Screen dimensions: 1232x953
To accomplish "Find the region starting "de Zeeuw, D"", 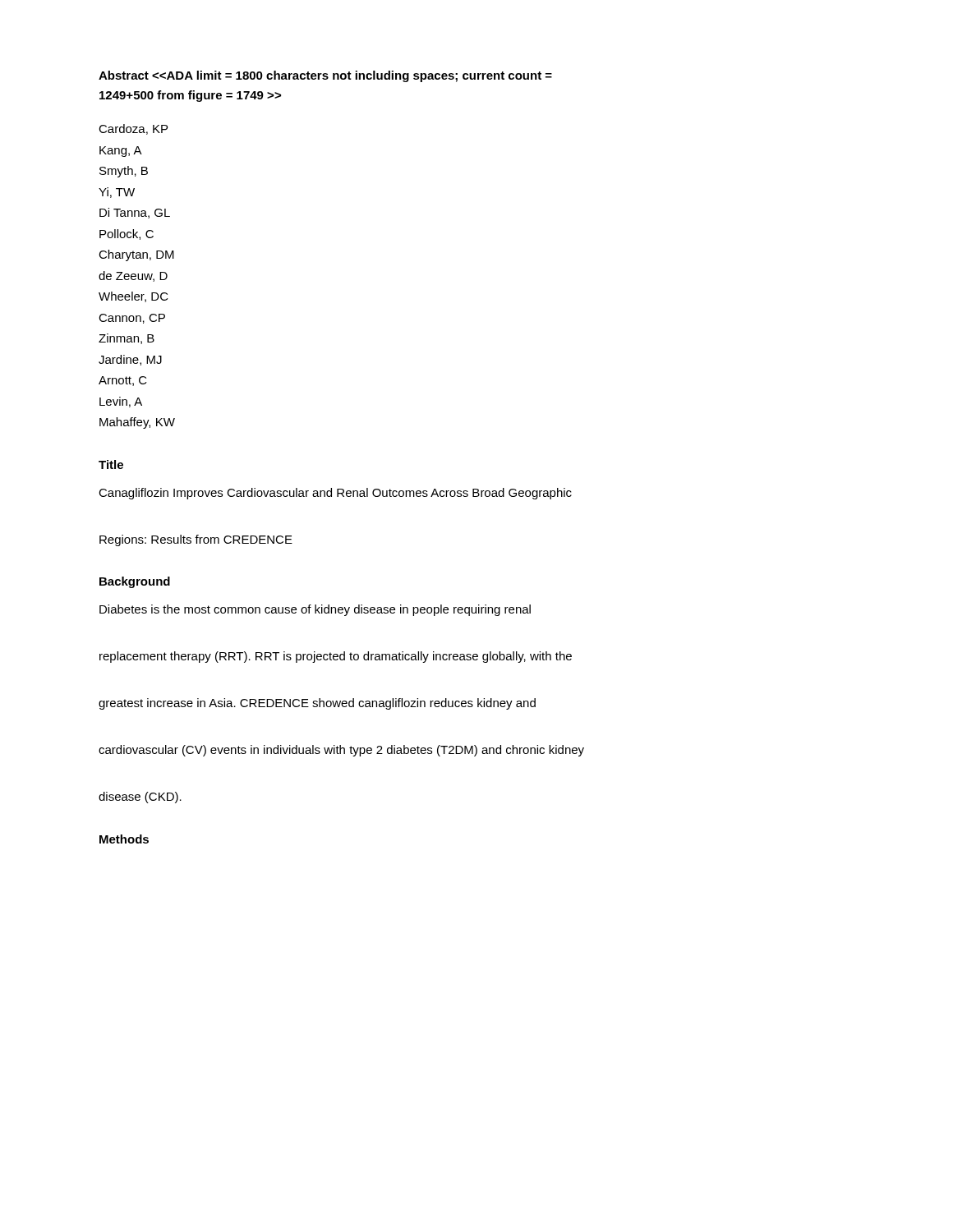I will pos(133,275).
